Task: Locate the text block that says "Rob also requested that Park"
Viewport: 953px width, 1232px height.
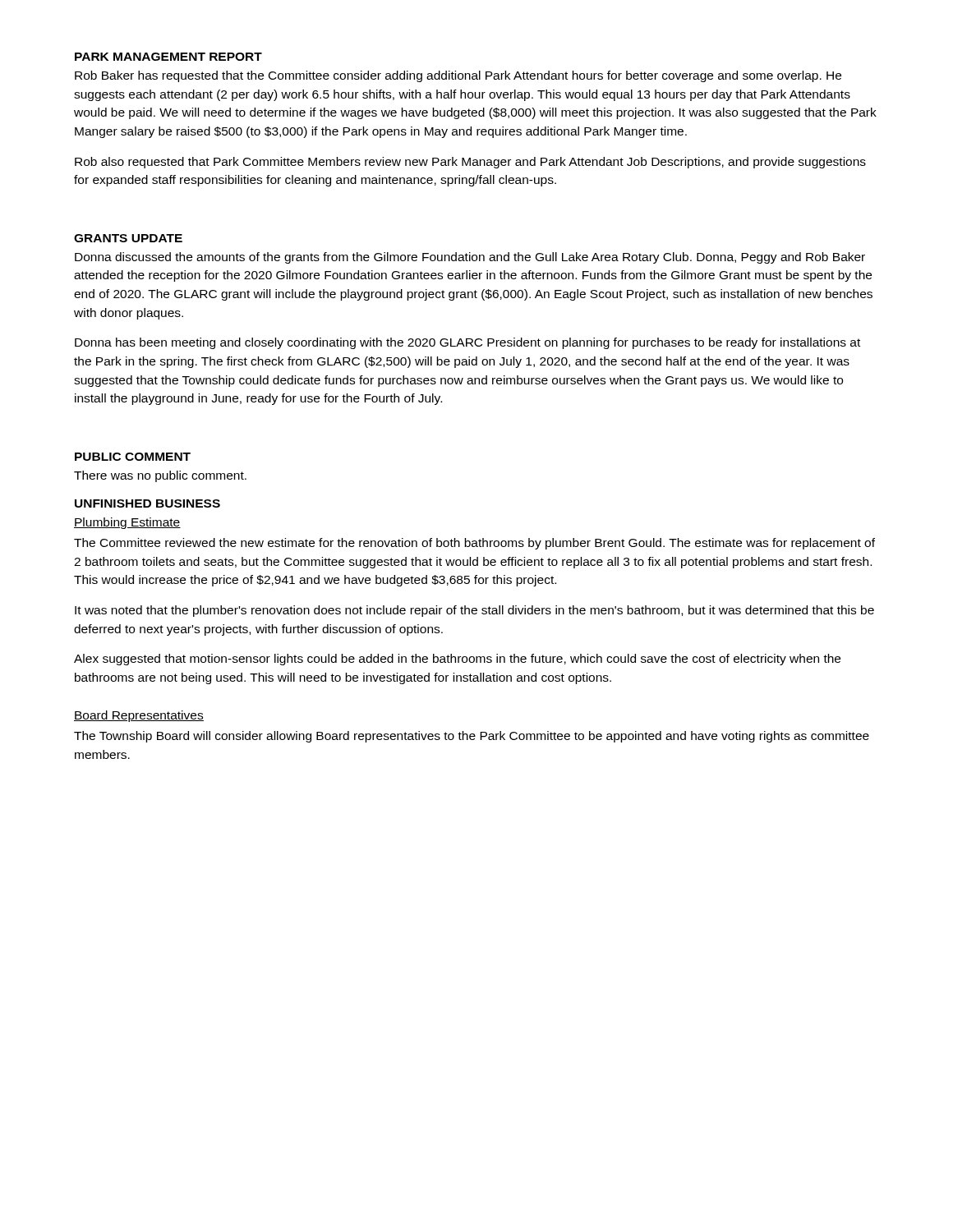Action: pos(470,170)
